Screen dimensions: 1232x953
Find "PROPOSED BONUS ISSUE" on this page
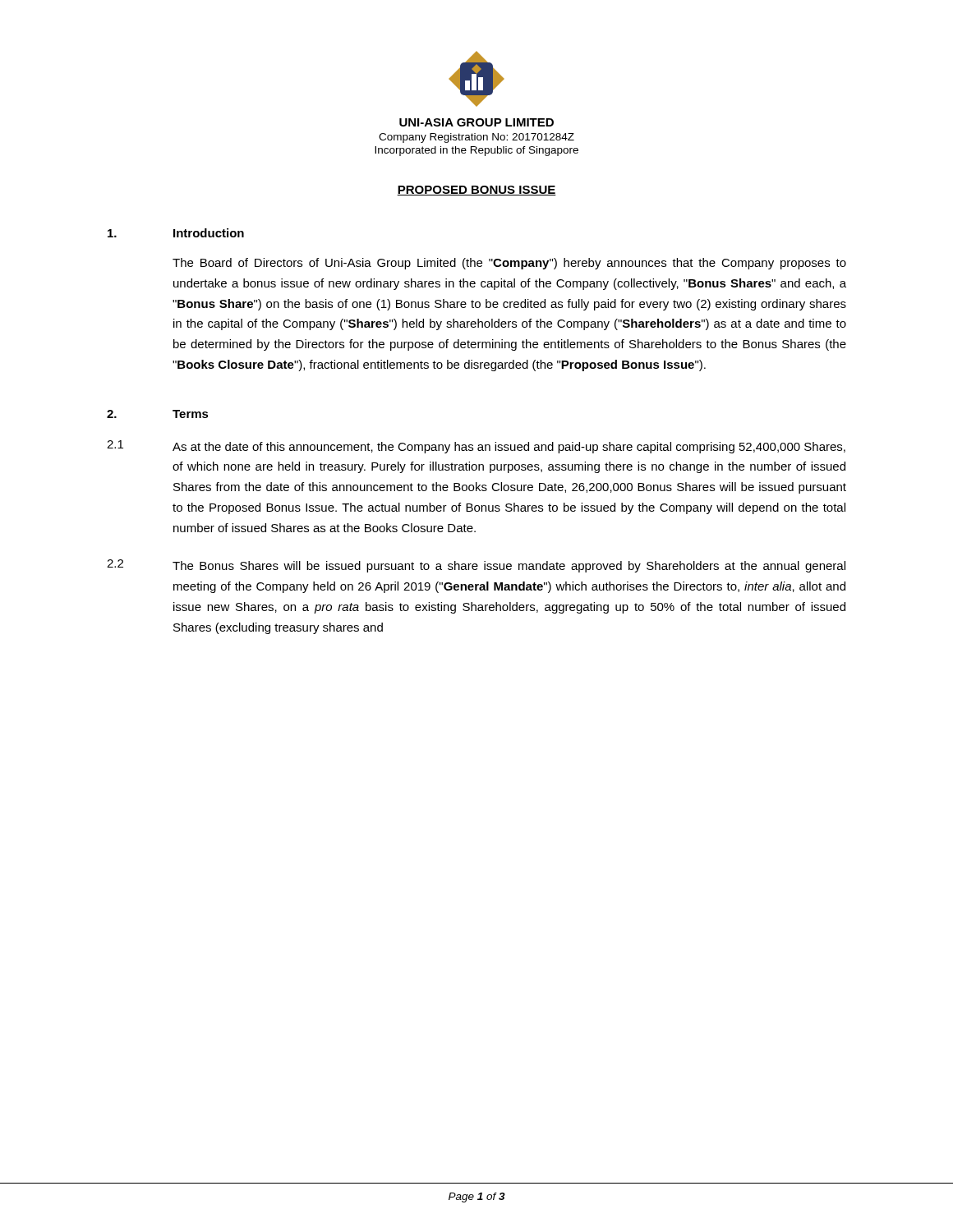[476, 189]
